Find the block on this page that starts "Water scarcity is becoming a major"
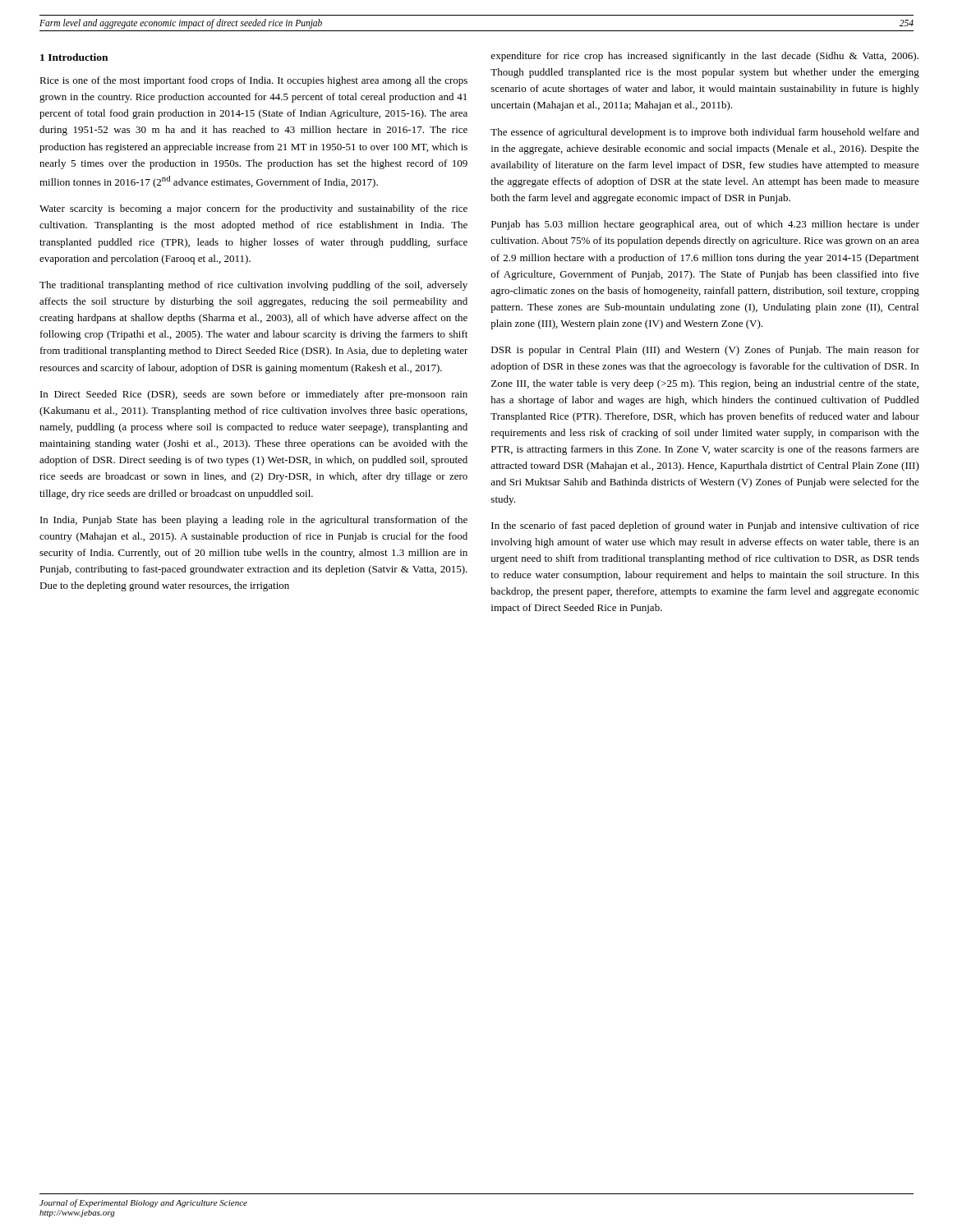 pos(254,233)
